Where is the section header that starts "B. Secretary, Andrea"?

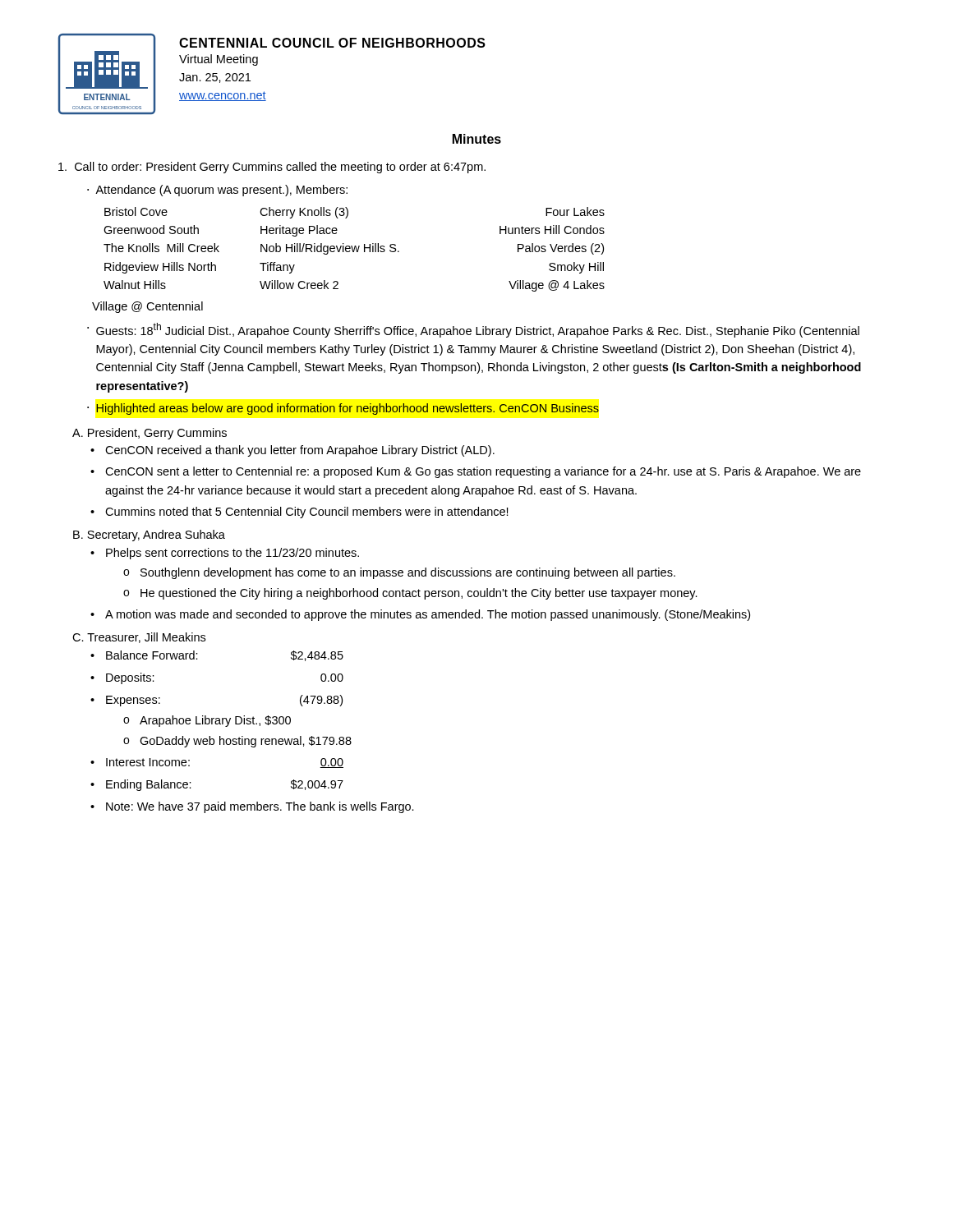click(x=149, y=534)
